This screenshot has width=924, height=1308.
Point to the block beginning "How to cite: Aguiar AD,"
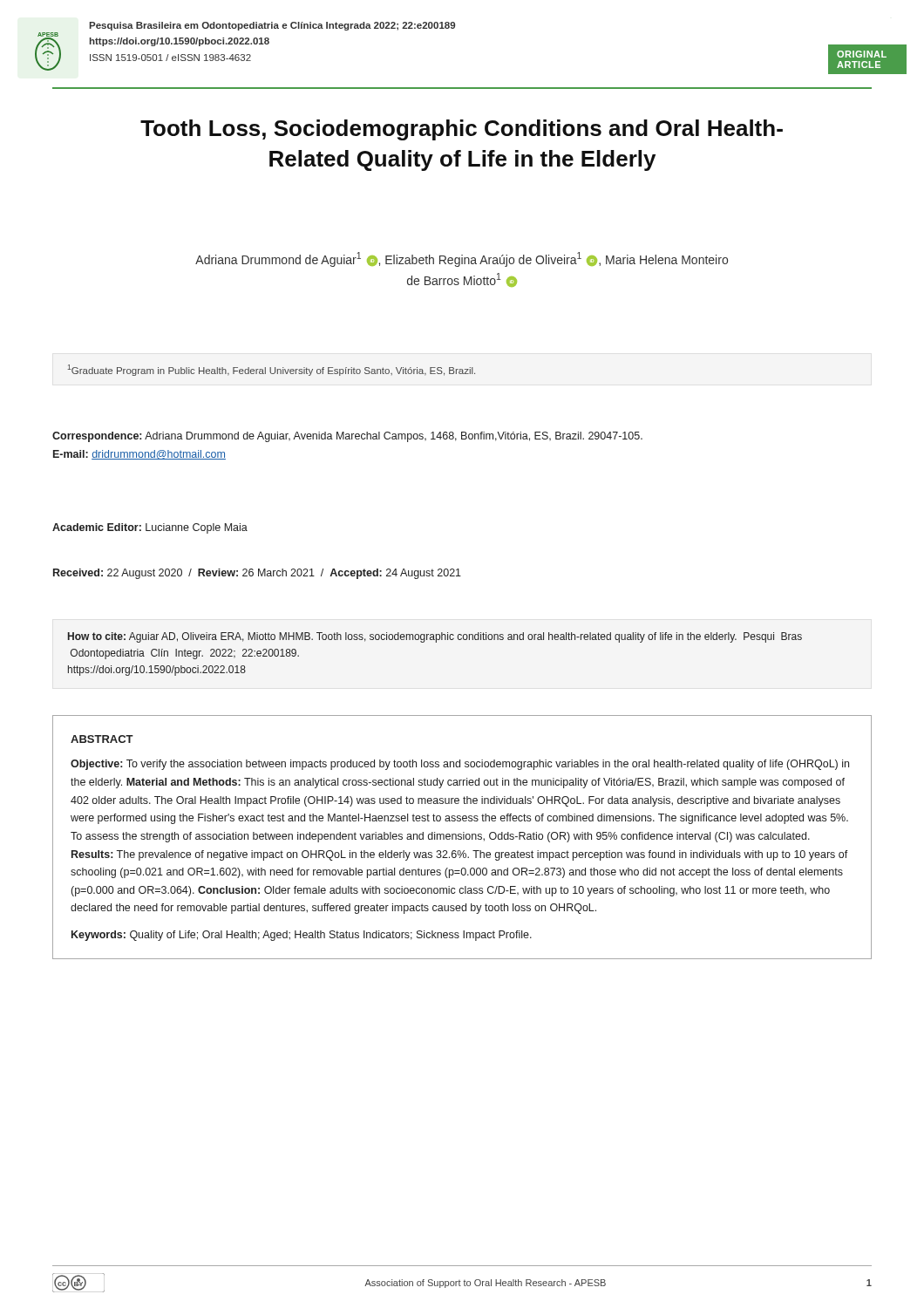(x=435, y=653)
